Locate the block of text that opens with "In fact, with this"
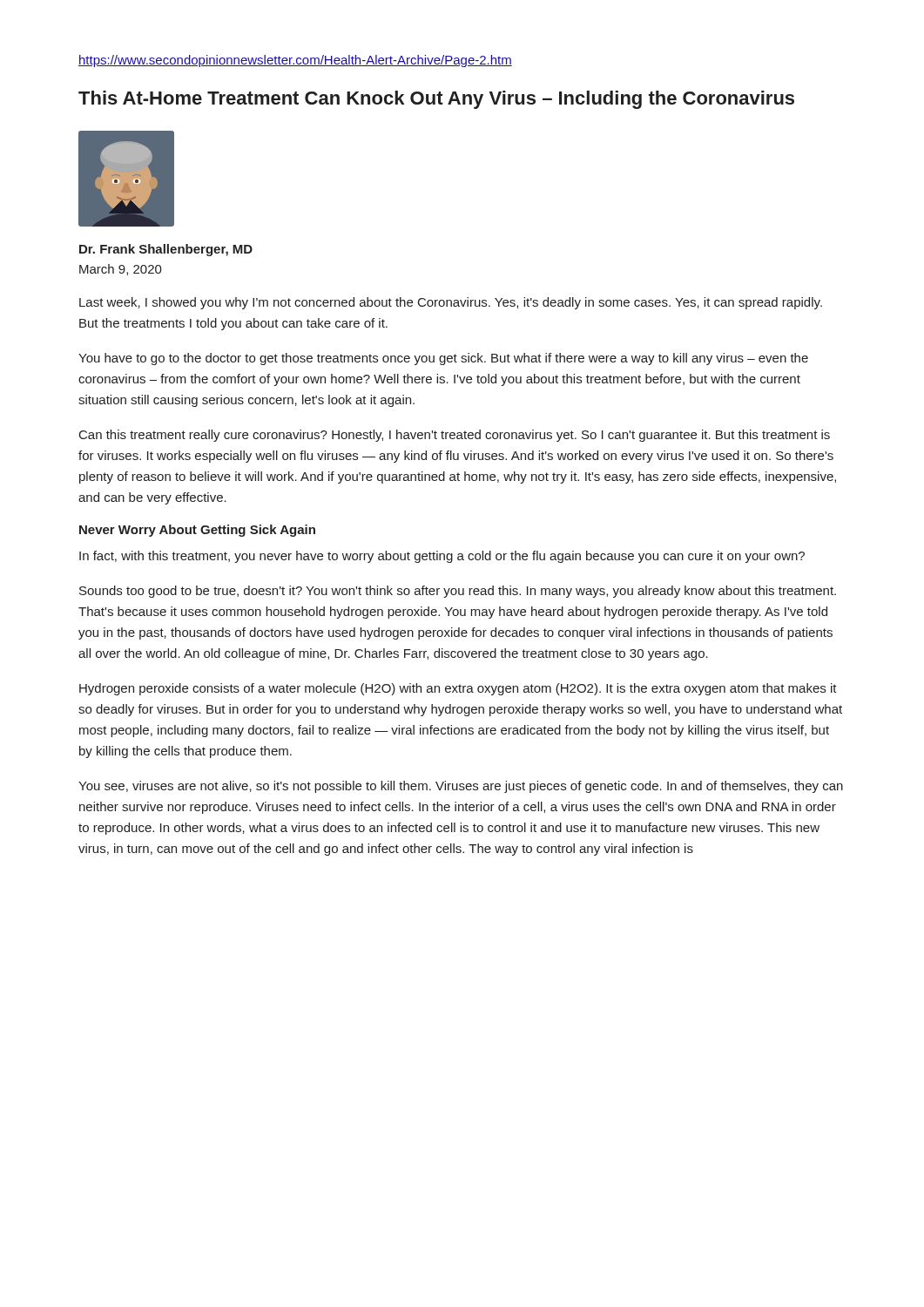The image size is (924, 1307). [x=442, y=555]
